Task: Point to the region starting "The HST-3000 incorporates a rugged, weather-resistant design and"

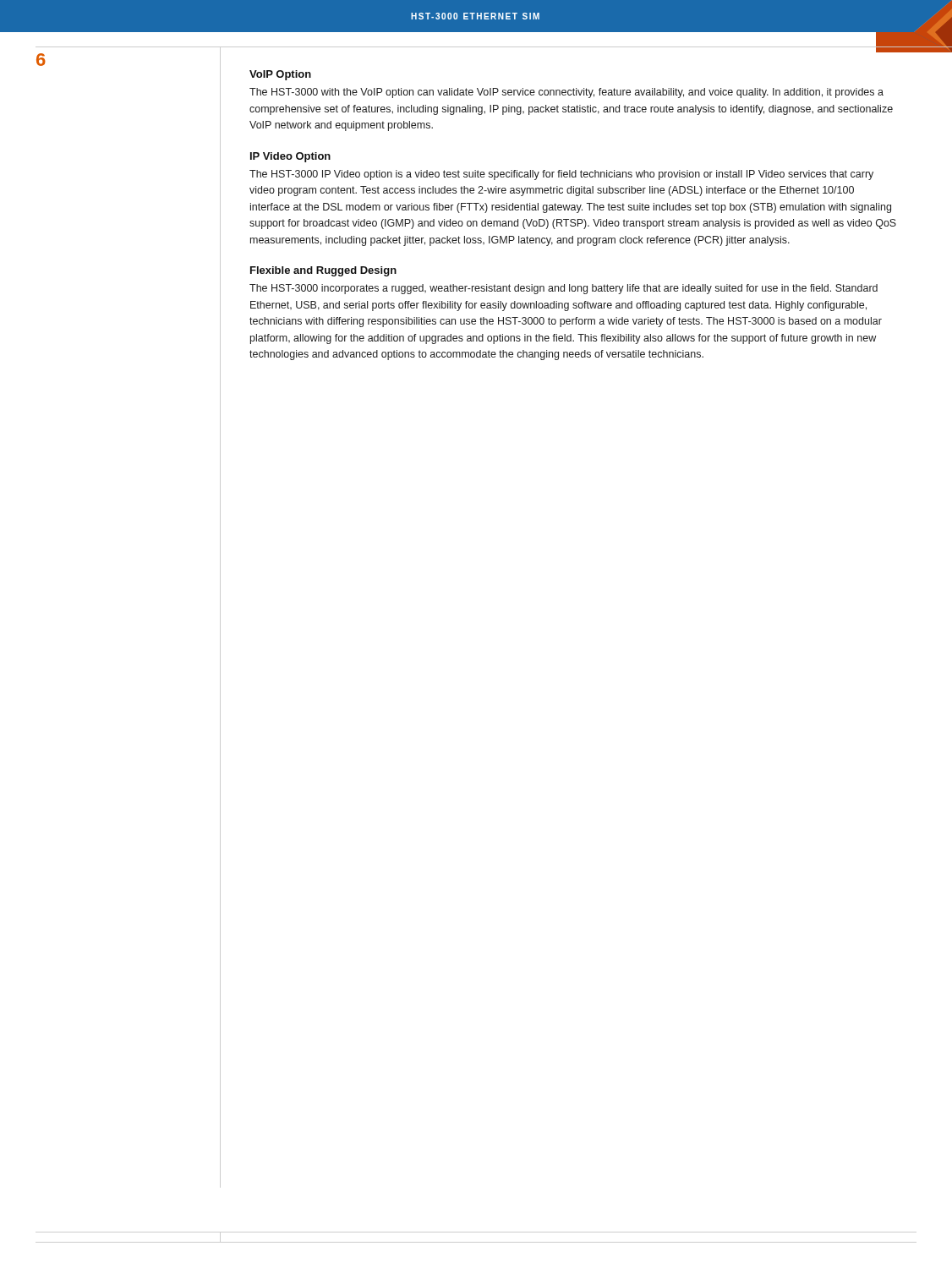Action: (566, 321)
